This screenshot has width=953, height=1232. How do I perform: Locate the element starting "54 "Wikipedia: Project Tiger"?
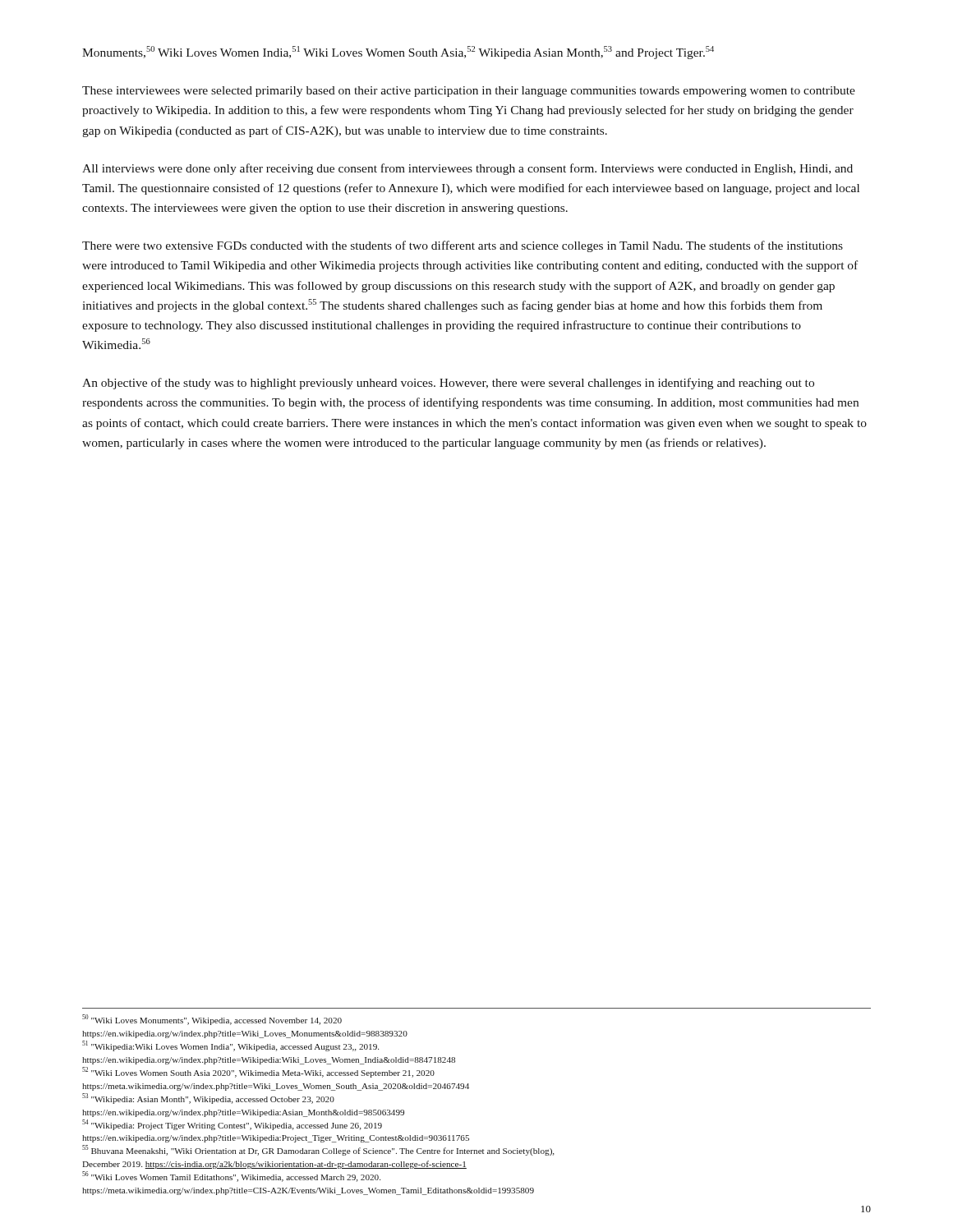coord(232,1124)
